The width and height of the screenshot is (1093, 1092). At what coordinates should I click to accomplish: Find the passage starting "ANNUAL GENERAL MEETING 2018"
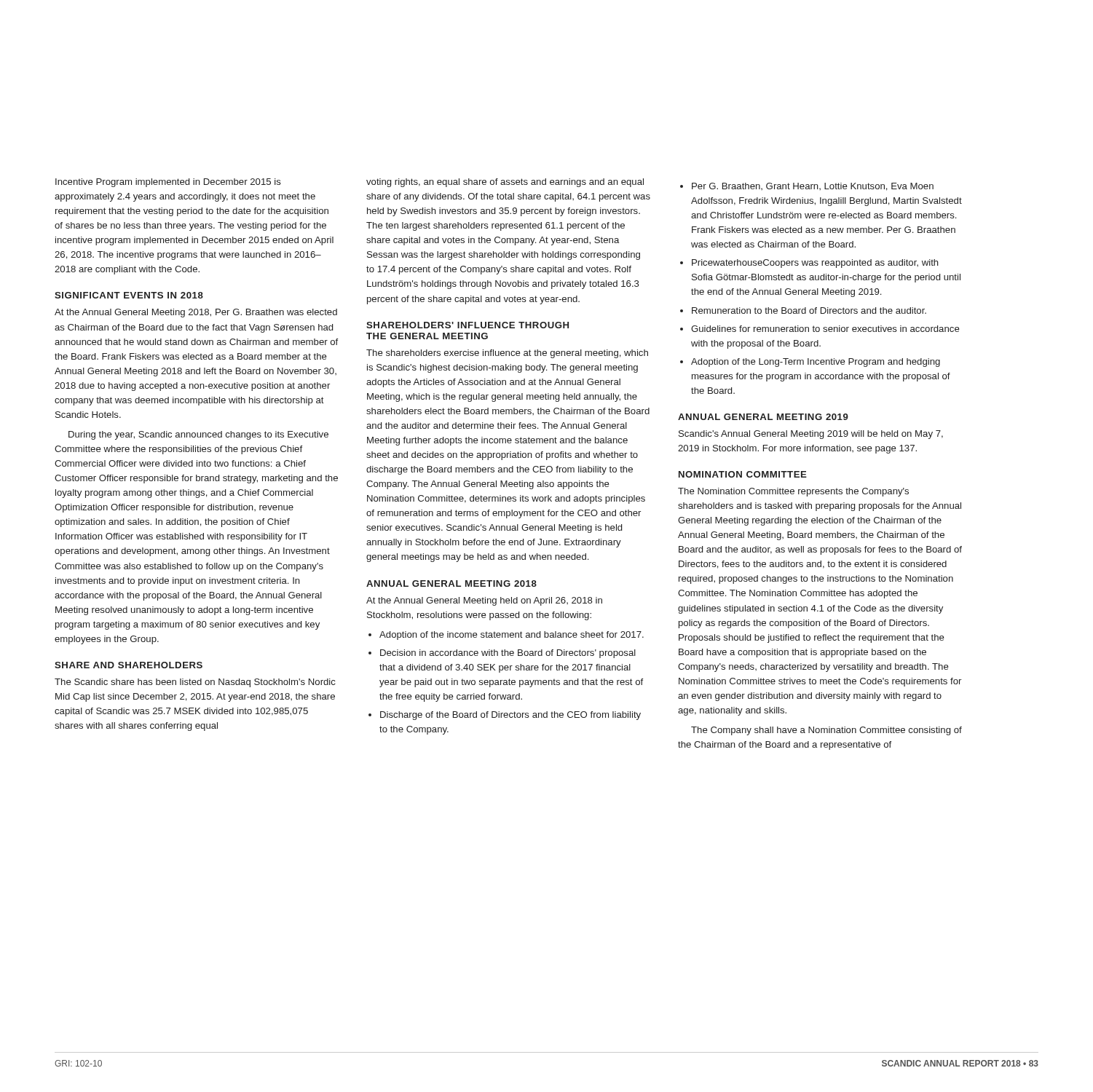[452, 583]
